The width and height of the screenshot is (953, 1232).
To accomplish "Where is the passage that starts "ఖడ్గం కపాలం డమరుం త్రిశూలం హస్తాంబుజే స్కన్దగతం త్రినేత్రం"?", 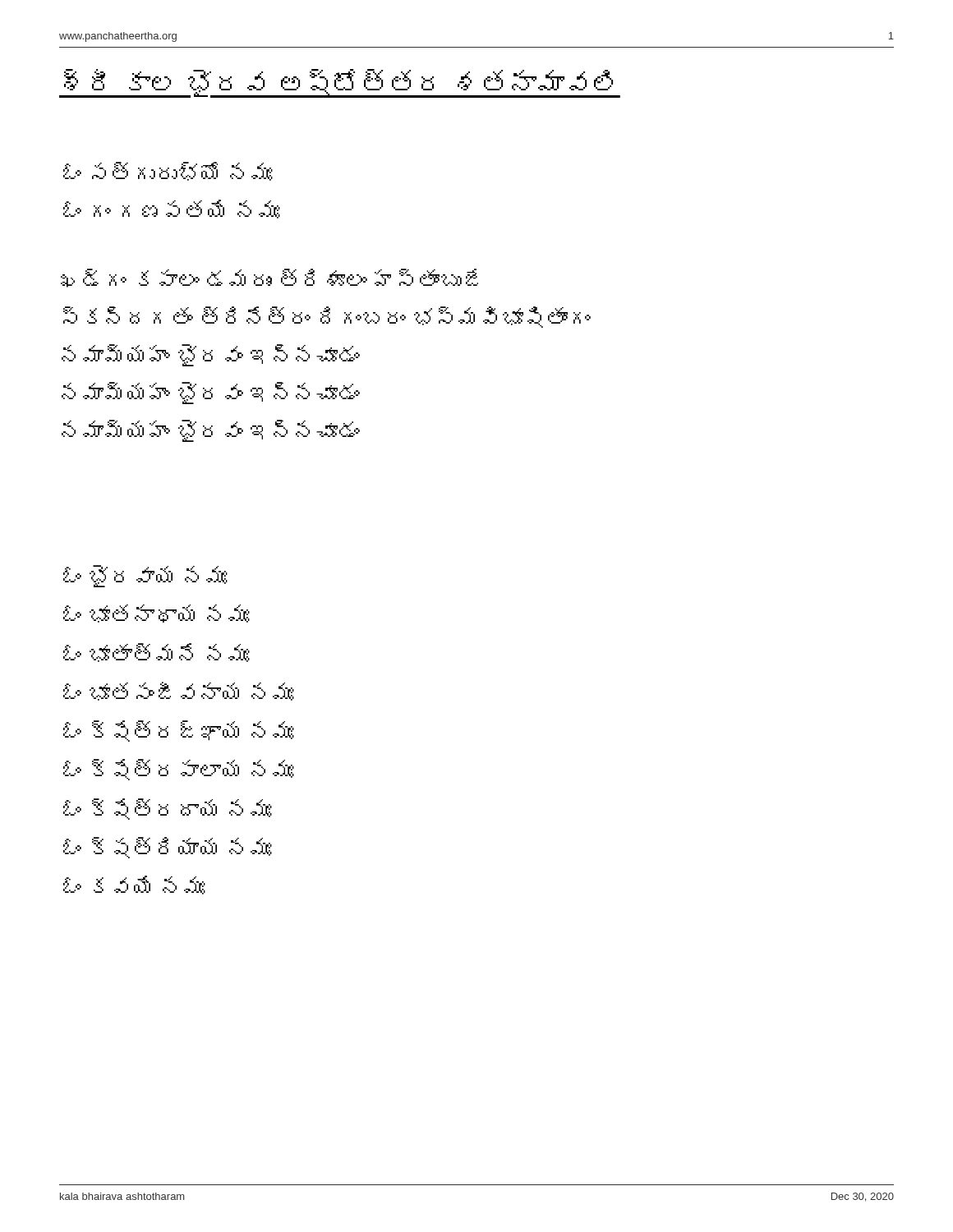I will point(325,356).
